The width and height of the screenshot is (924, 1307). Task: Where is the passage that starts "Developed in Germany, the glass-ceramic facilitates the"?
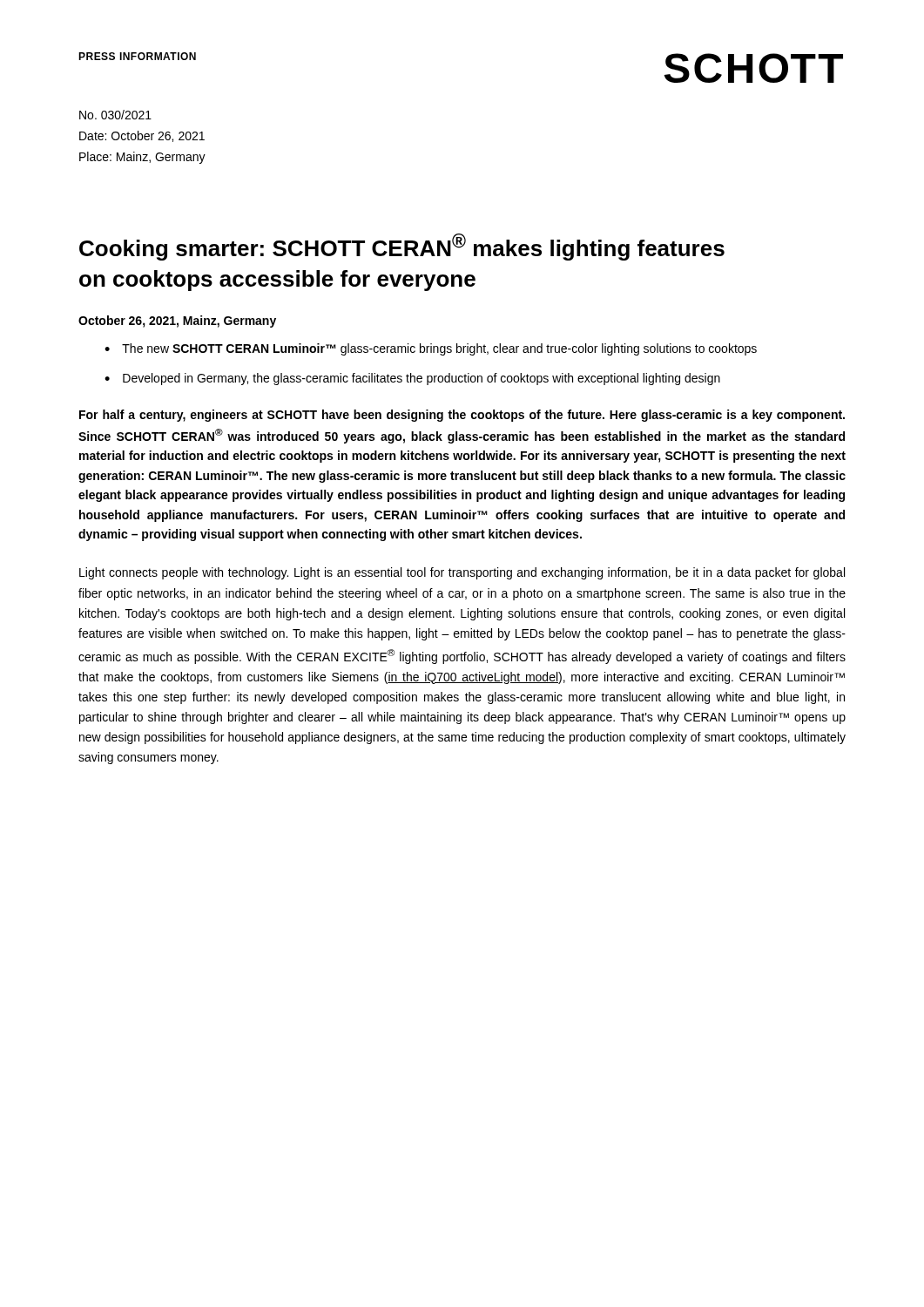pos(484,379)
